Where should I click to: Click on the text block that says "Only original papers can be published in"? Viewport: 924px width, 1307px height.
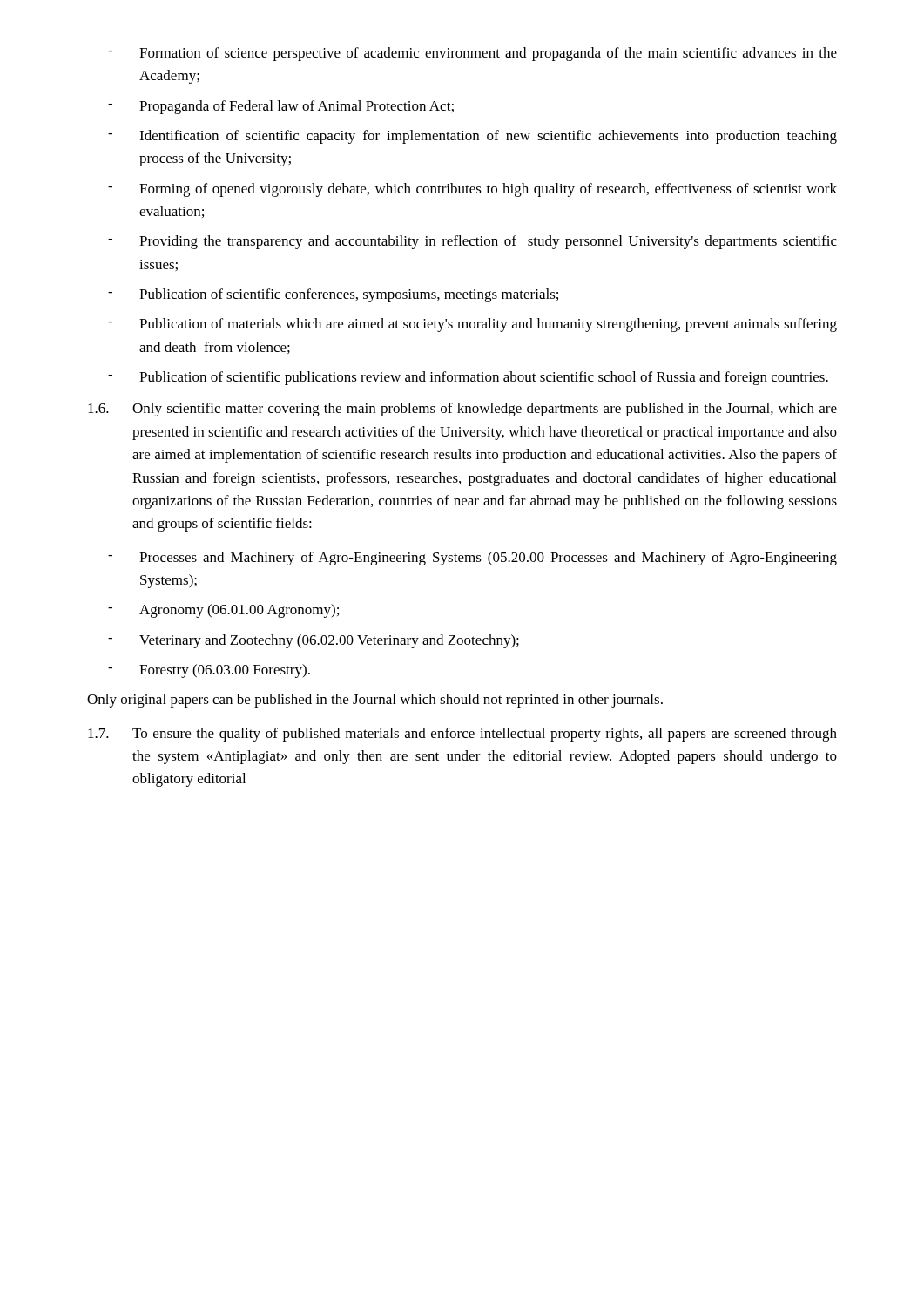click(375, 699)
